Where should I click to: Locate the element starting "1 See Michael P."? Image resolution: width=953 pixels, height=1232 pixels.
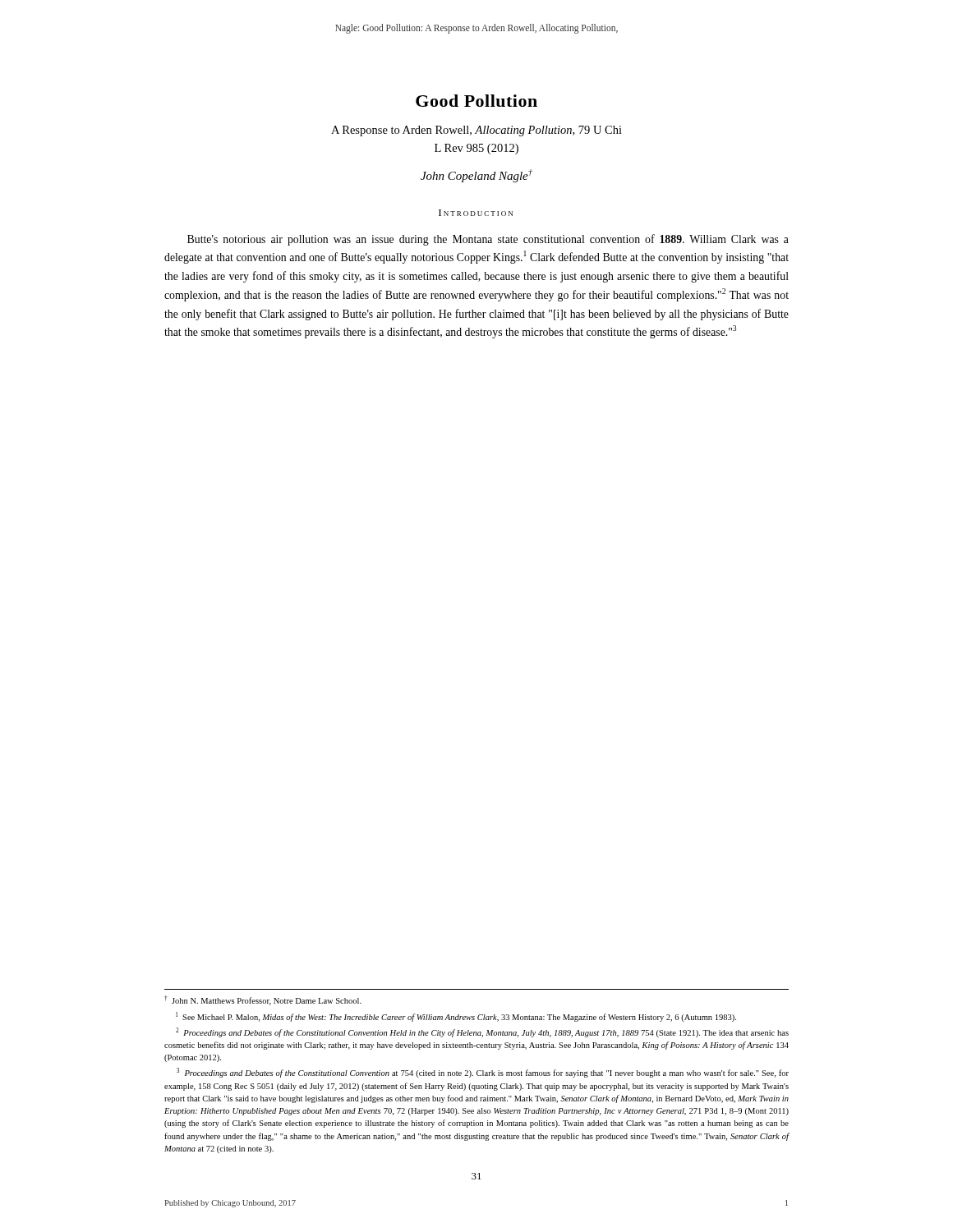451,1016
